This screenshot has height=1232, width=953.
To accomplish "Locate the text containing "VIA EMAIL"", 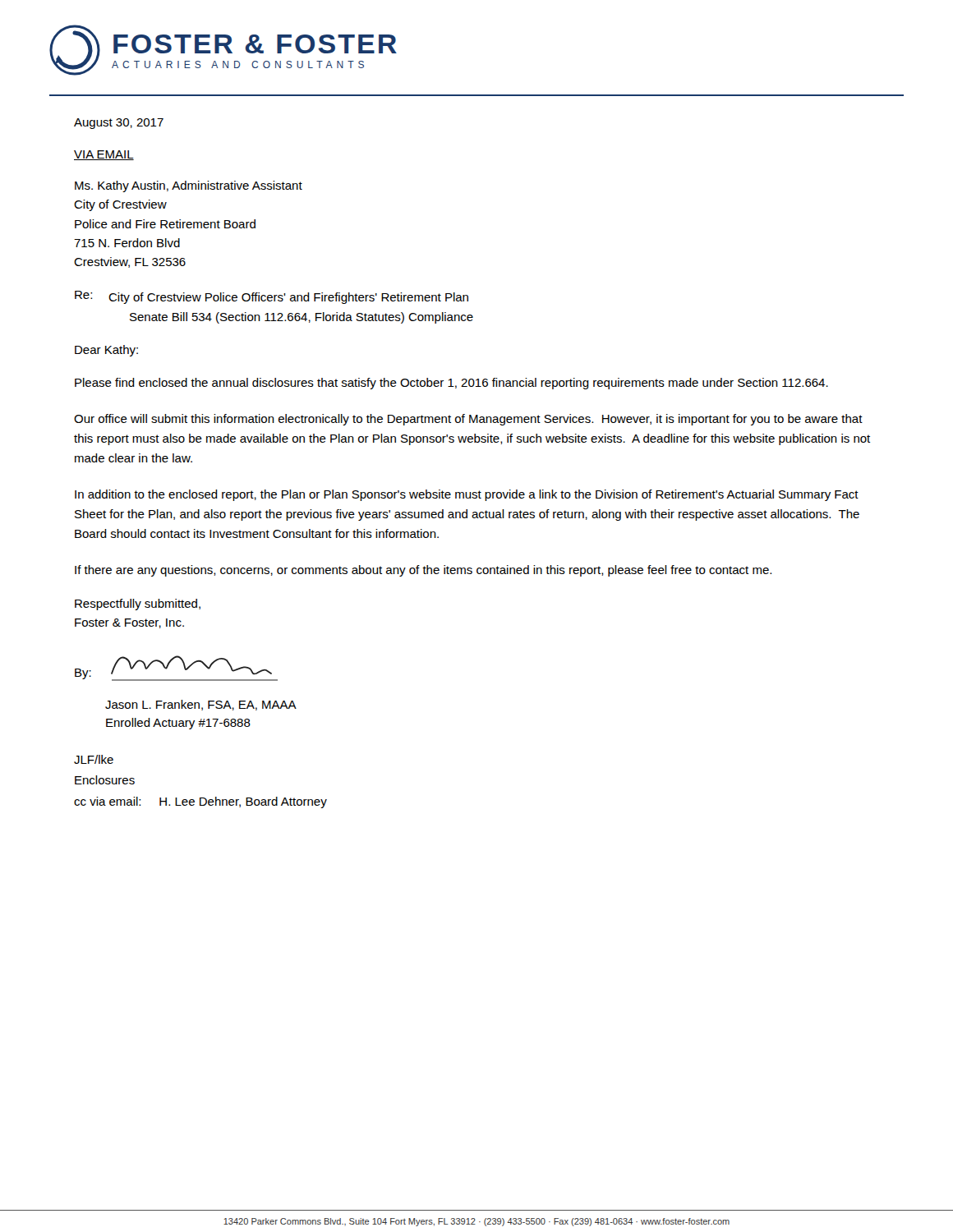I will 104,154.
